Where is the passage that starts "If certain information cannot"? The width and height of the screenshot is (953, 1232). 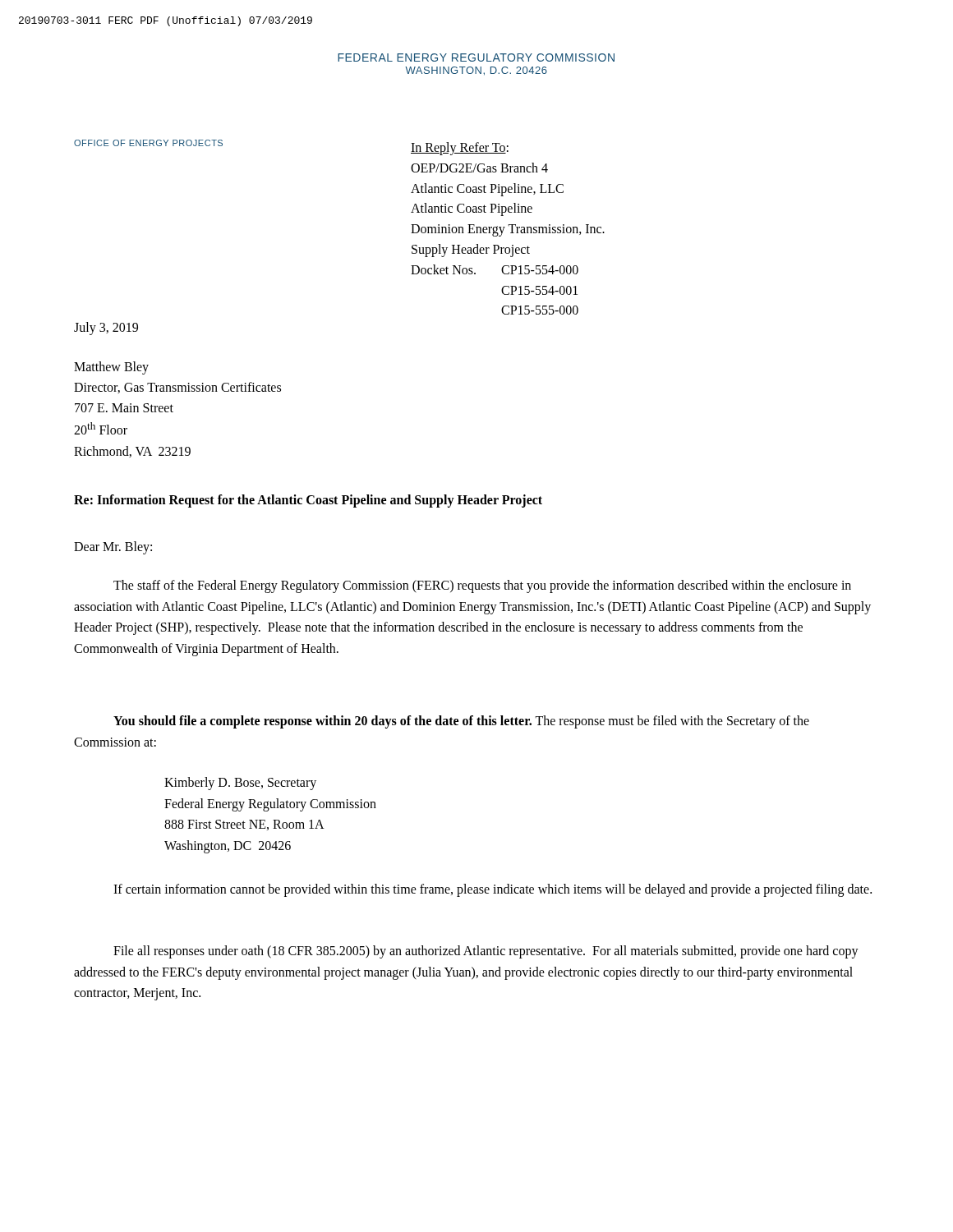(x=493, y=889)
